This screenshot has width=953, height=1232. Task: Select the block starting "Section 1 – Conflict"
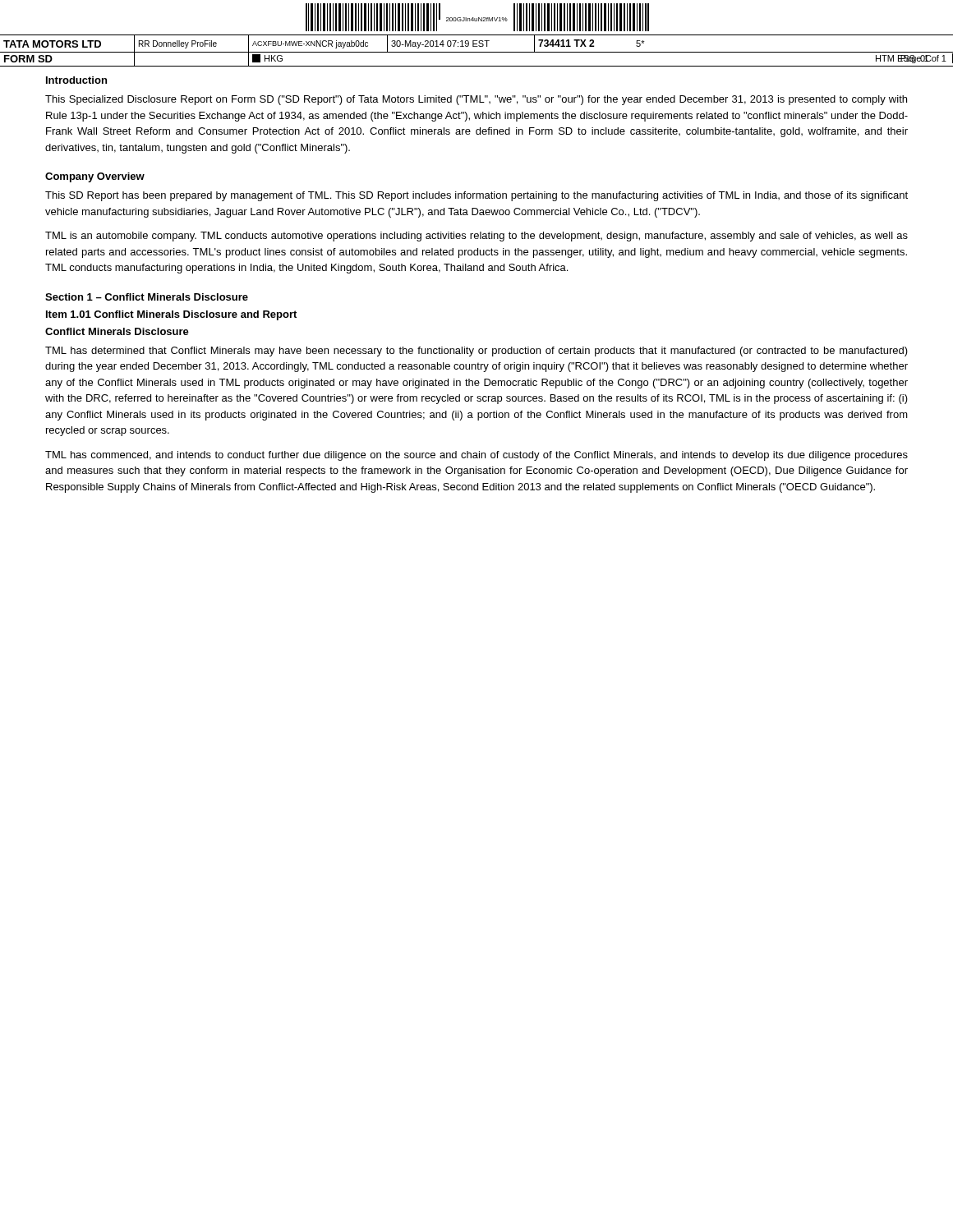pyautogui.click(x=147, y=297)
